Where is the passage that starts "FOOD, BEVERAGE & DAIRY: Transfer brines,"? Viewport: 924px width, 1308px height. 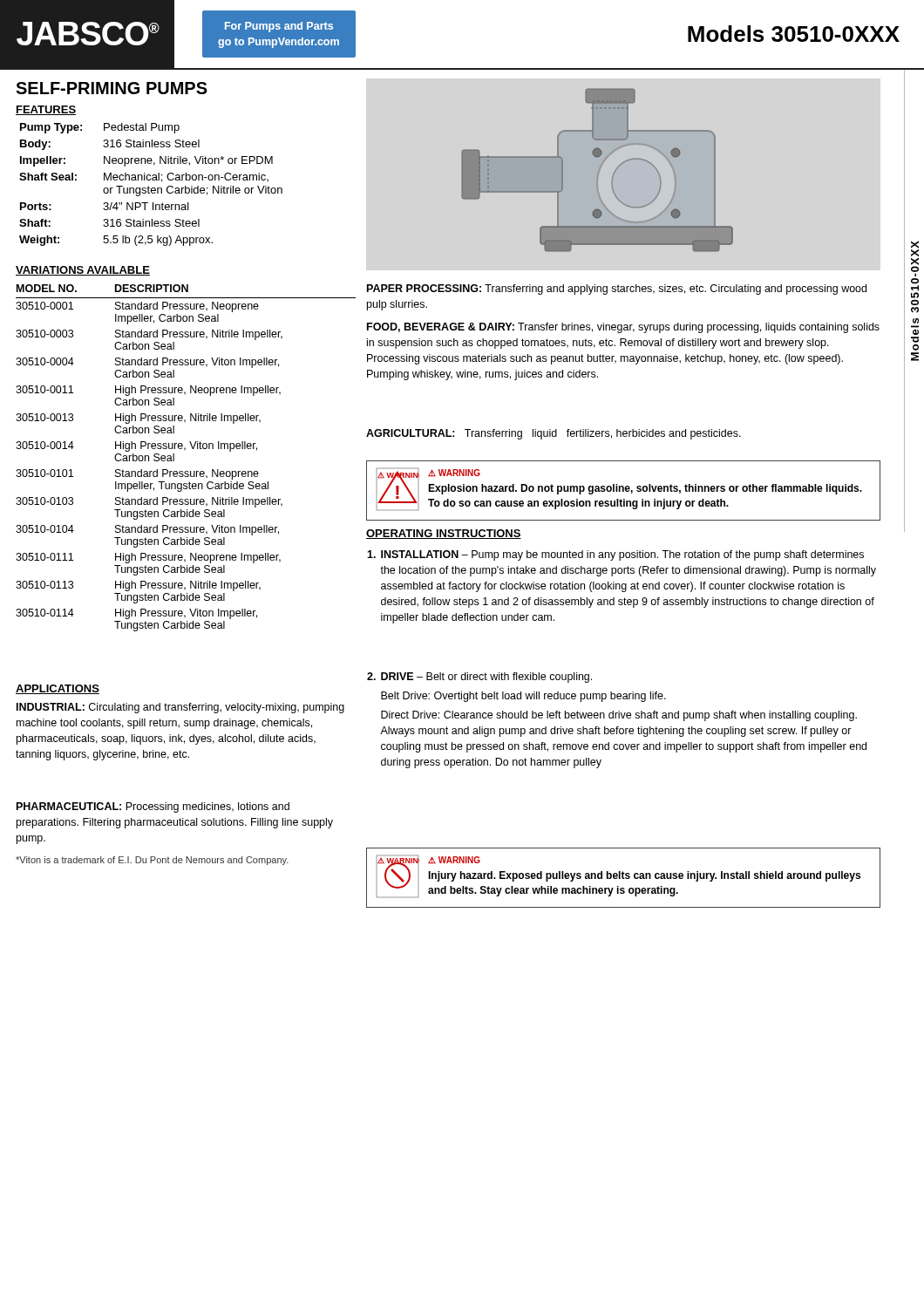623,351
